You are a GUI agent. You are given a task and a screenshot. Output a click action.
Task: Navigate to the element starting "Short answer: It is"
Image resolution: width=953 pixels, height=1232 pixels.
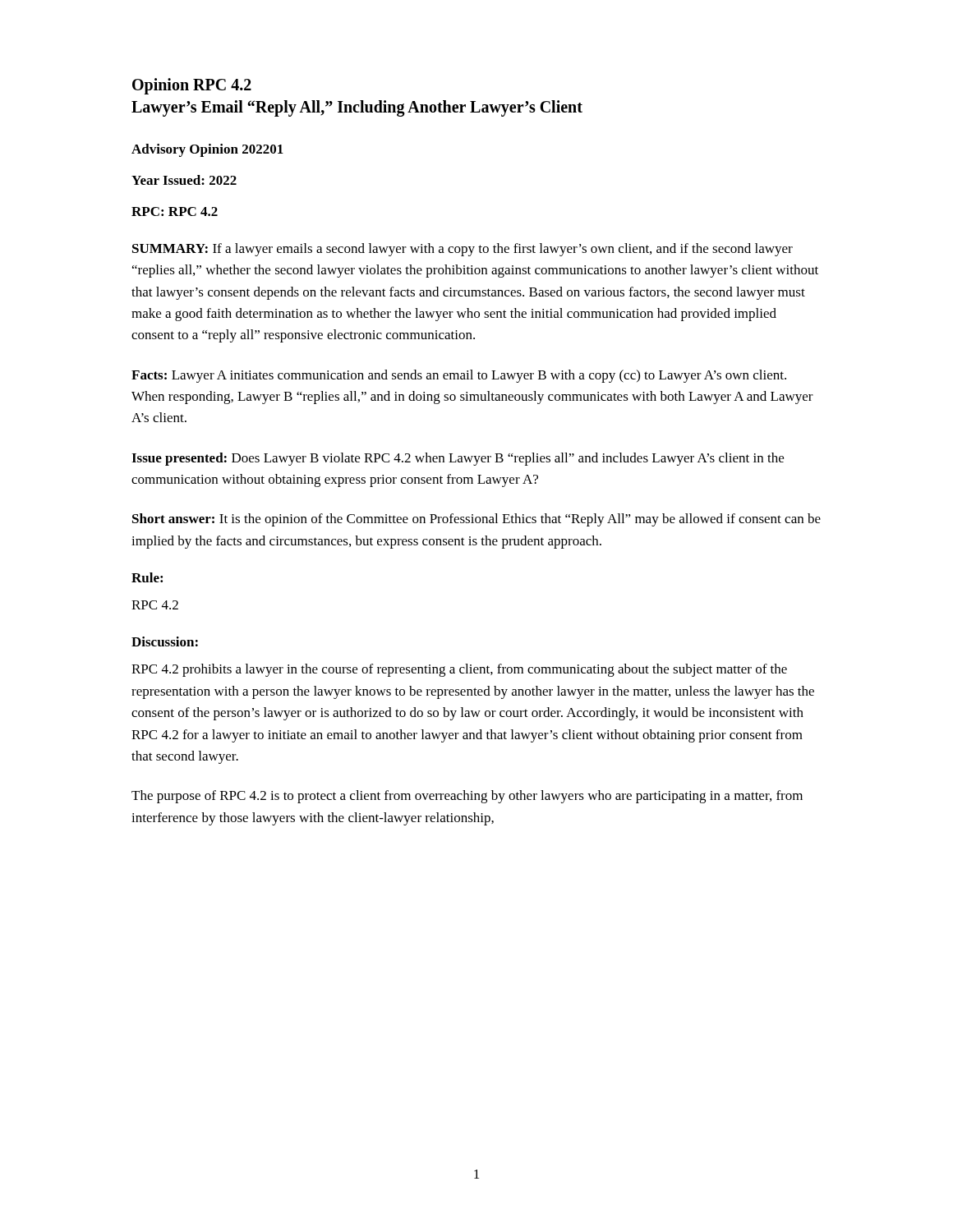tap(476, 530)
